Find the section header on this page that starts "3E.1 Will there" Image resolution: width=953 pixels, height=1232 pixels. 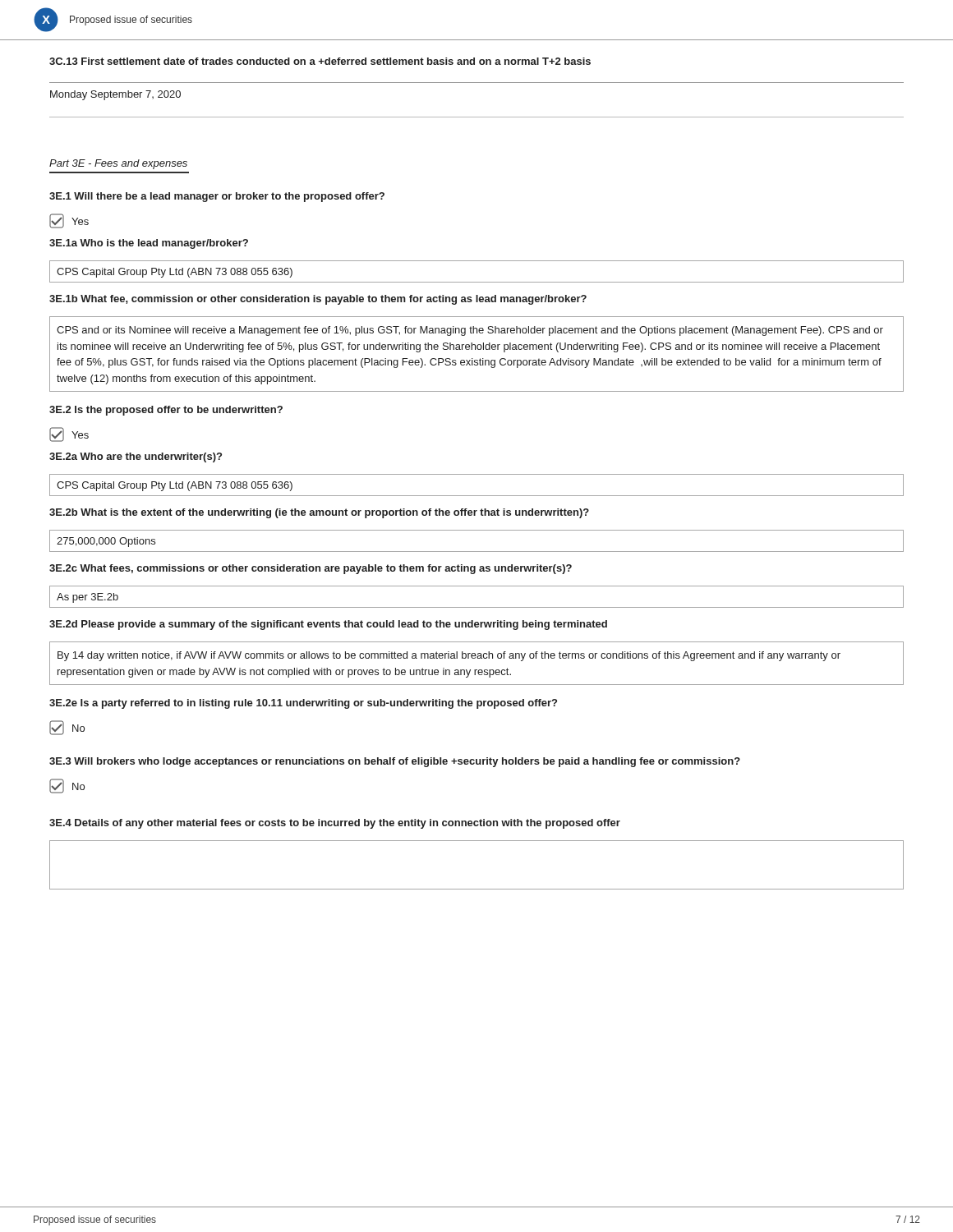[x=217, y=197]
